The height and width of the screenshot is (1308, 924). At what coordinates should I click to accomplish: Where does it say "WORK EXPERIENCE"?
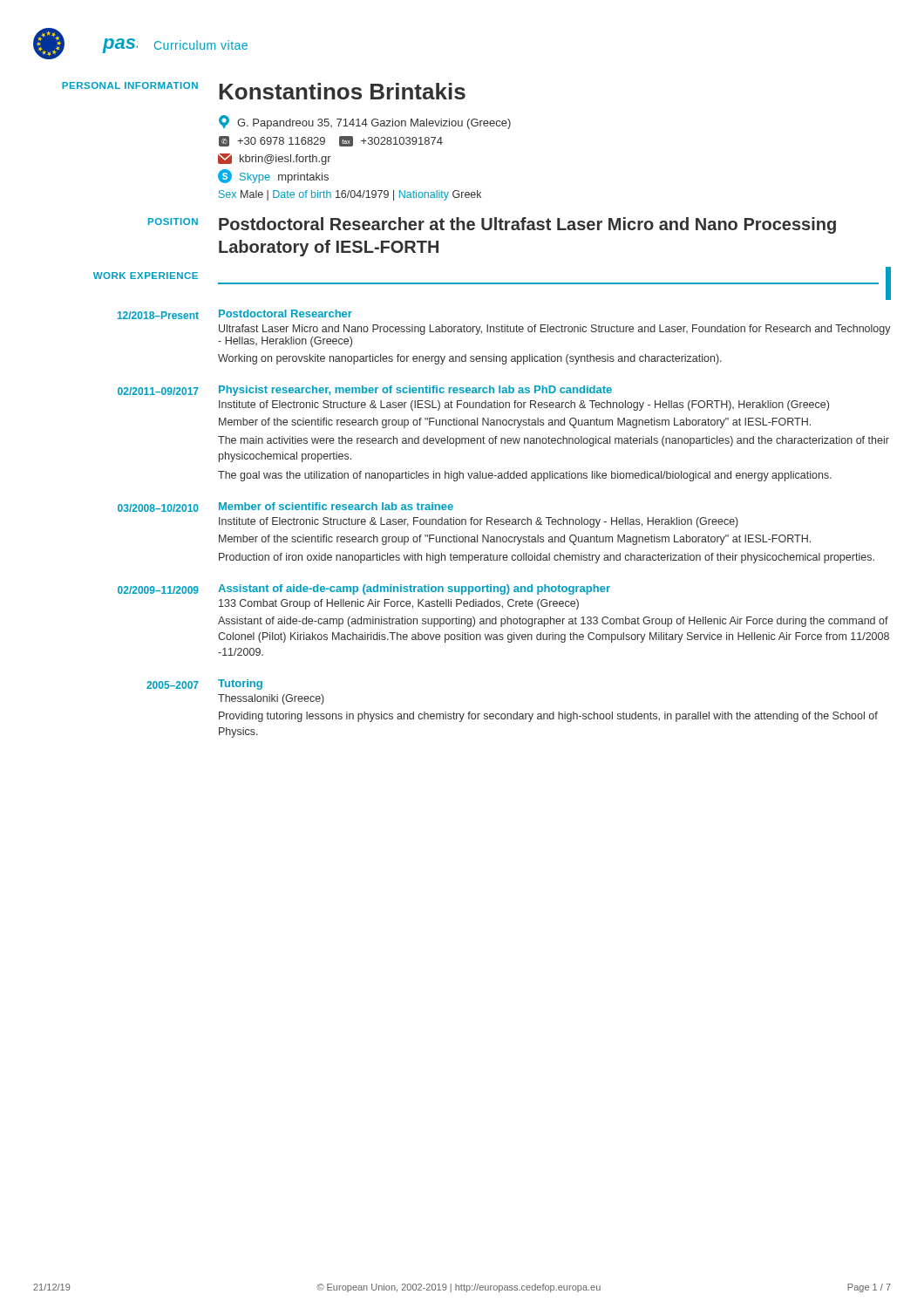(146, 276)
